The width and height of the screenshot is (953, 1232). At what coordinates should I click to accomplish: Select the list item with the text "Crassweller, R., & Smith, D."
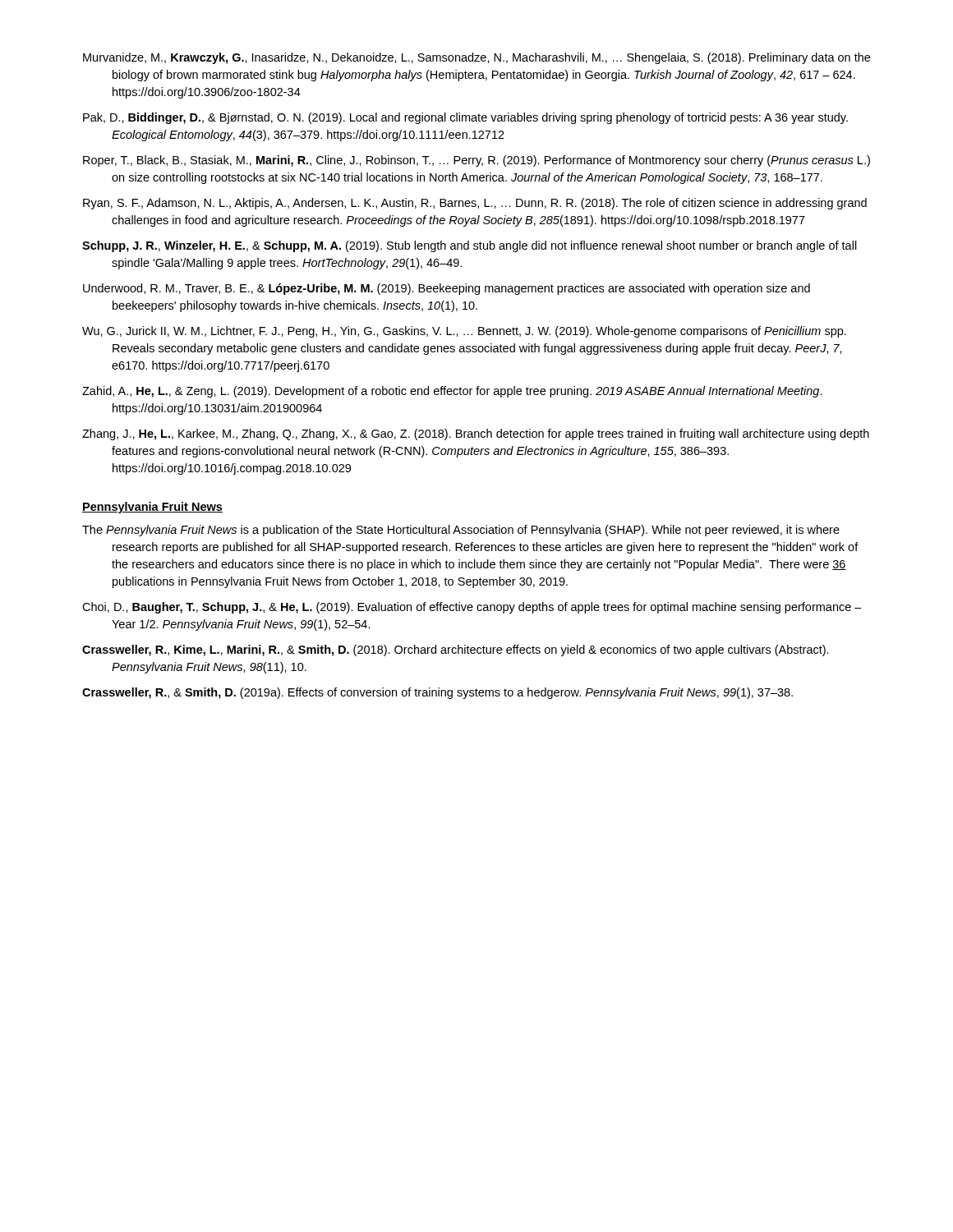(438, 693)
